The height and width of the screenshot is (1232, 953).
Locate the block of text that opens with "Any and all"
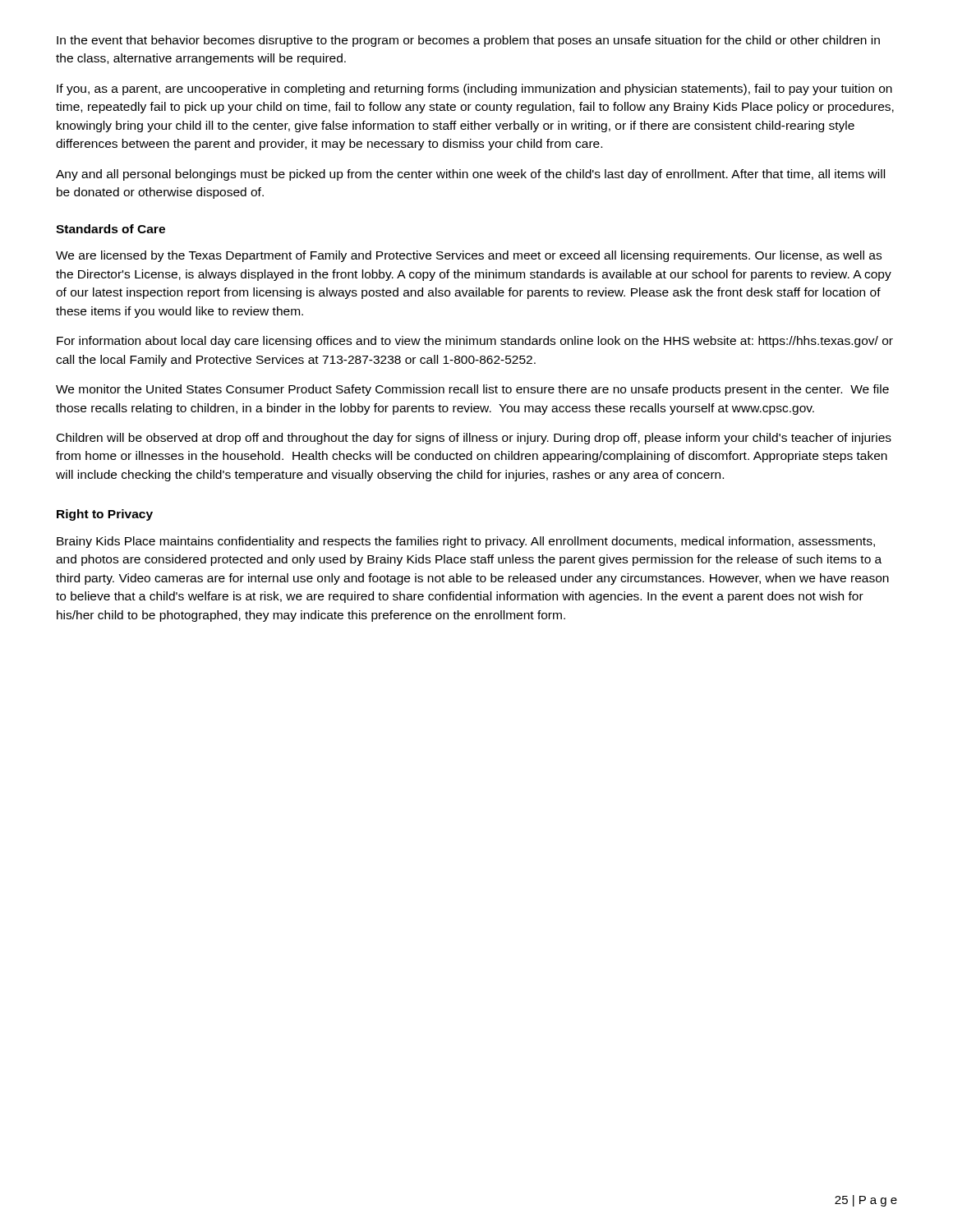click(x=471, y=183)
